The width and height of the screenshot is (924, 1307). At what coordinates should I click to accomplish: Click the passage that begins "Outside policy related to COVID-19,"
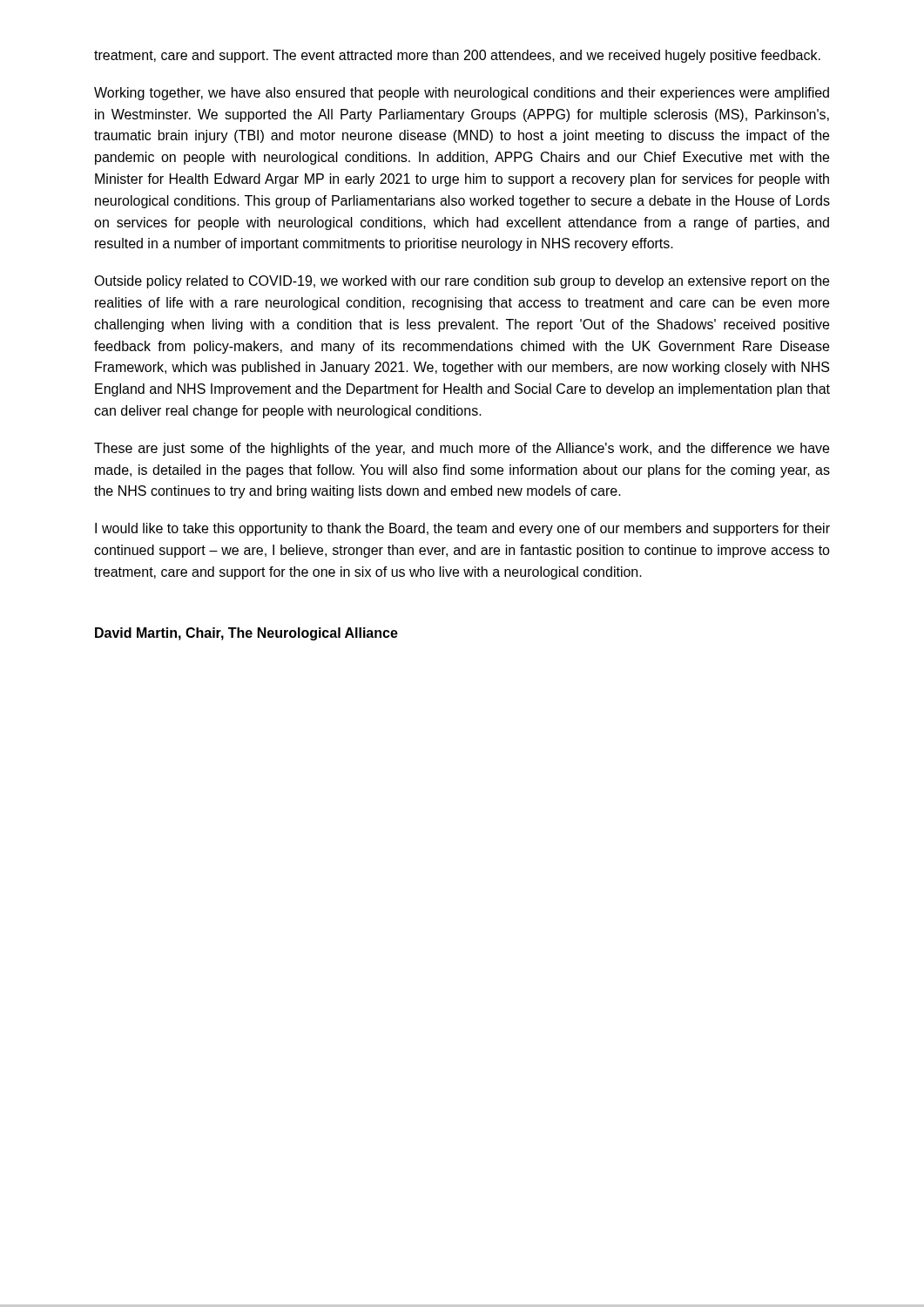point(462,346)
